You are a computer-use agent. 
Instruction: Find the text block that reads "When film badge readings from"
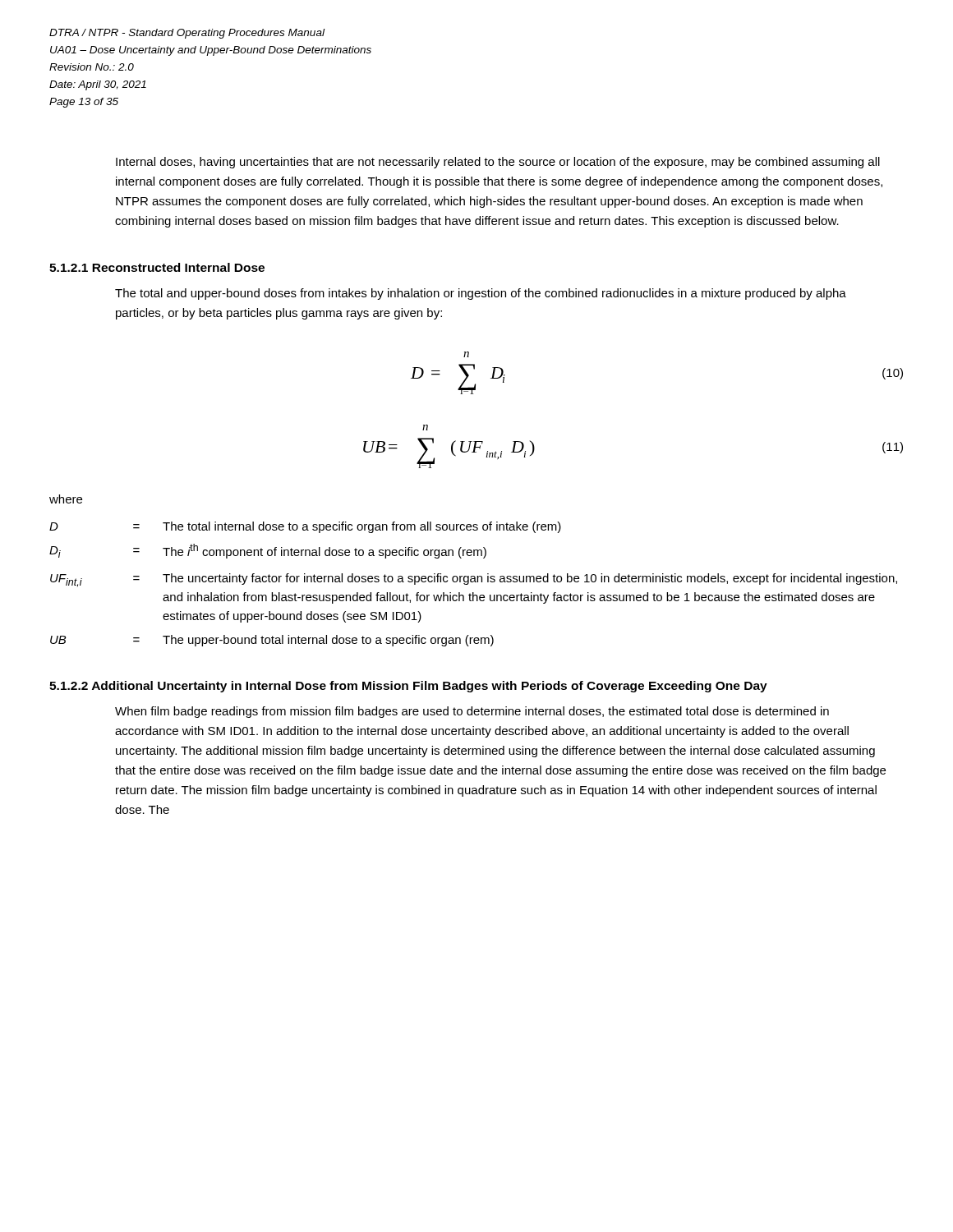click(x=501, y=760)
